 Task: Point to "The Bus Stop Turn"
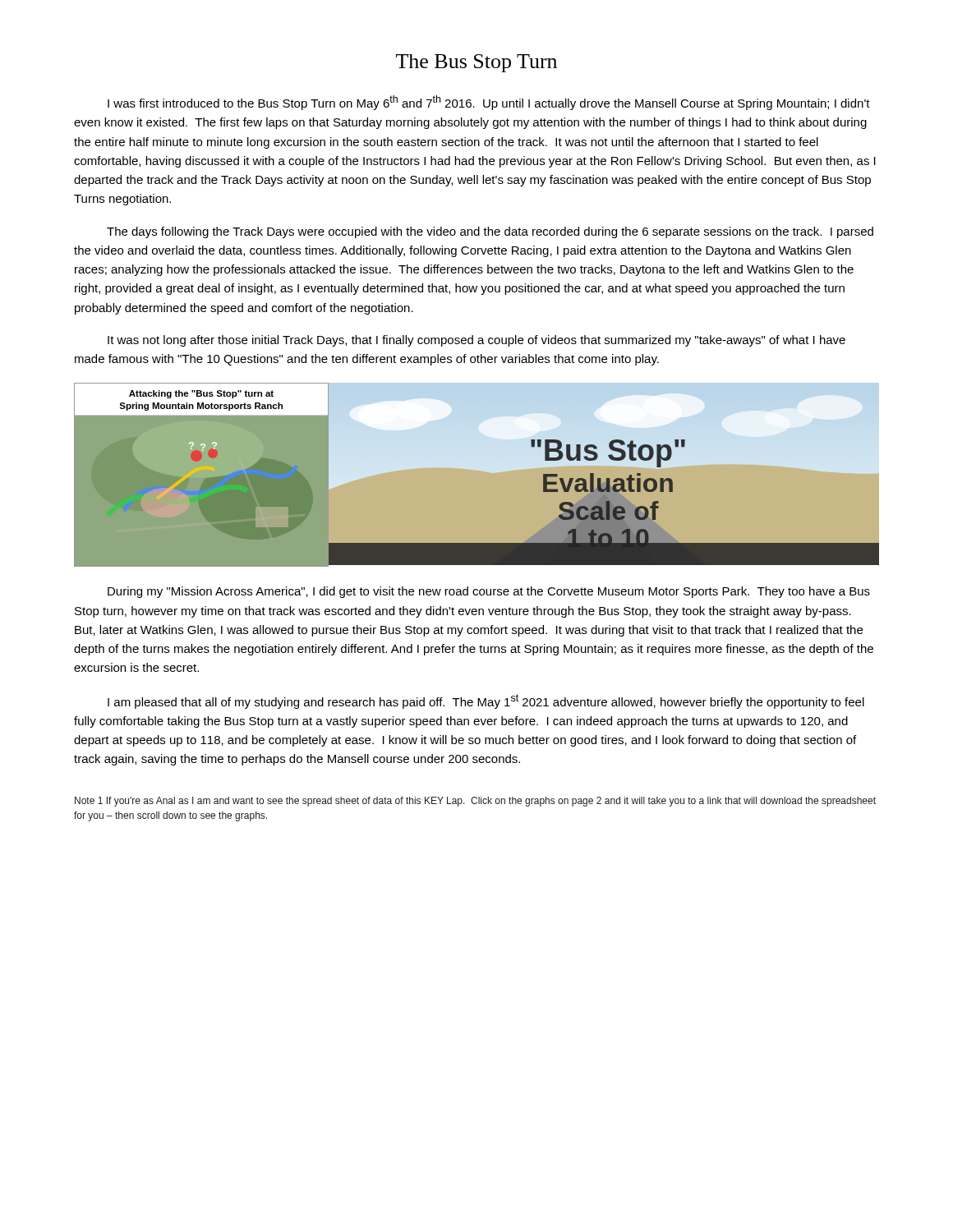pyautogui.click(x=476, y=61)
